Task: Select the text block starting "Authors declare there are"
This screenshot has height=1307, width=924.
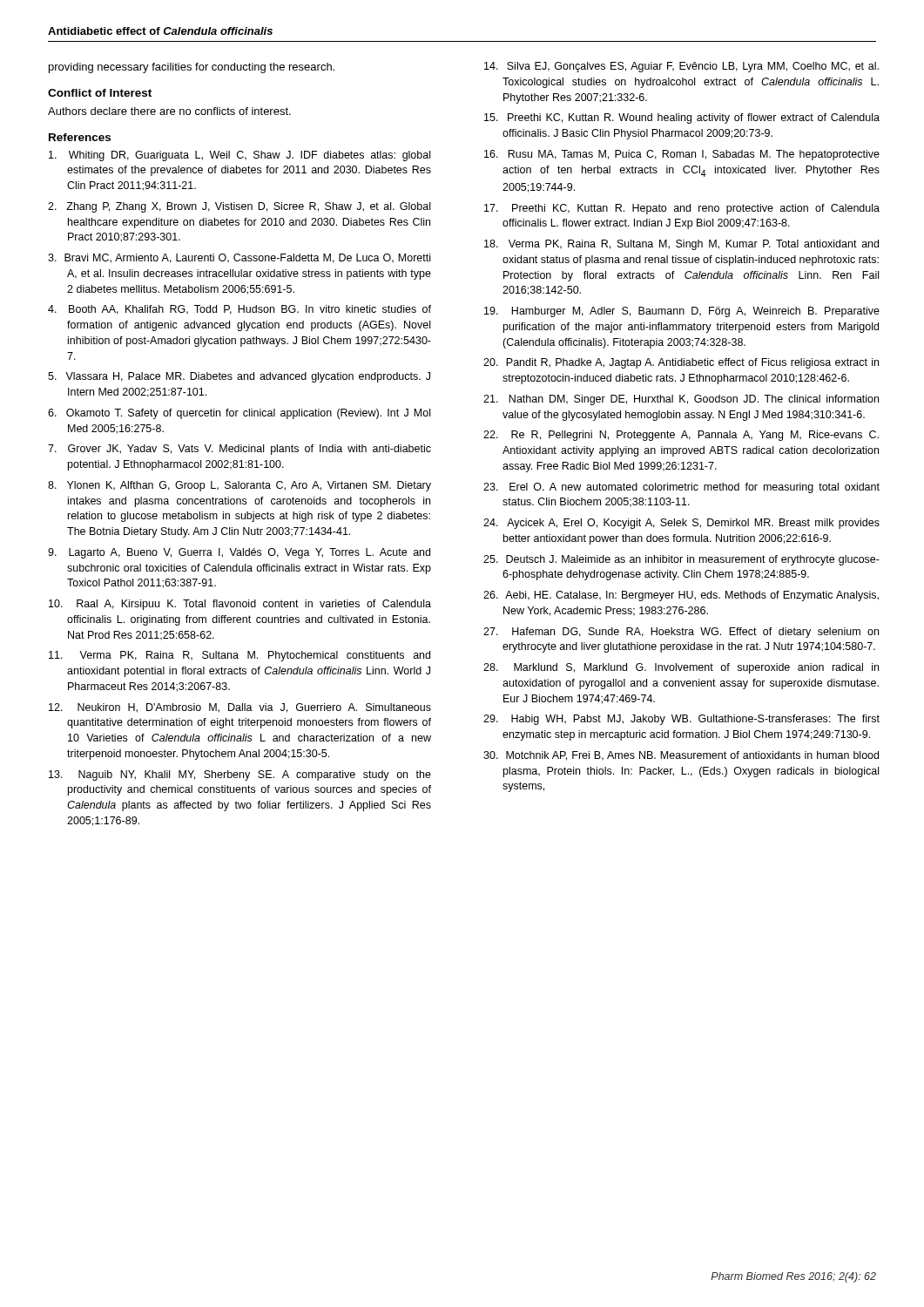Action: click(170, 111)
